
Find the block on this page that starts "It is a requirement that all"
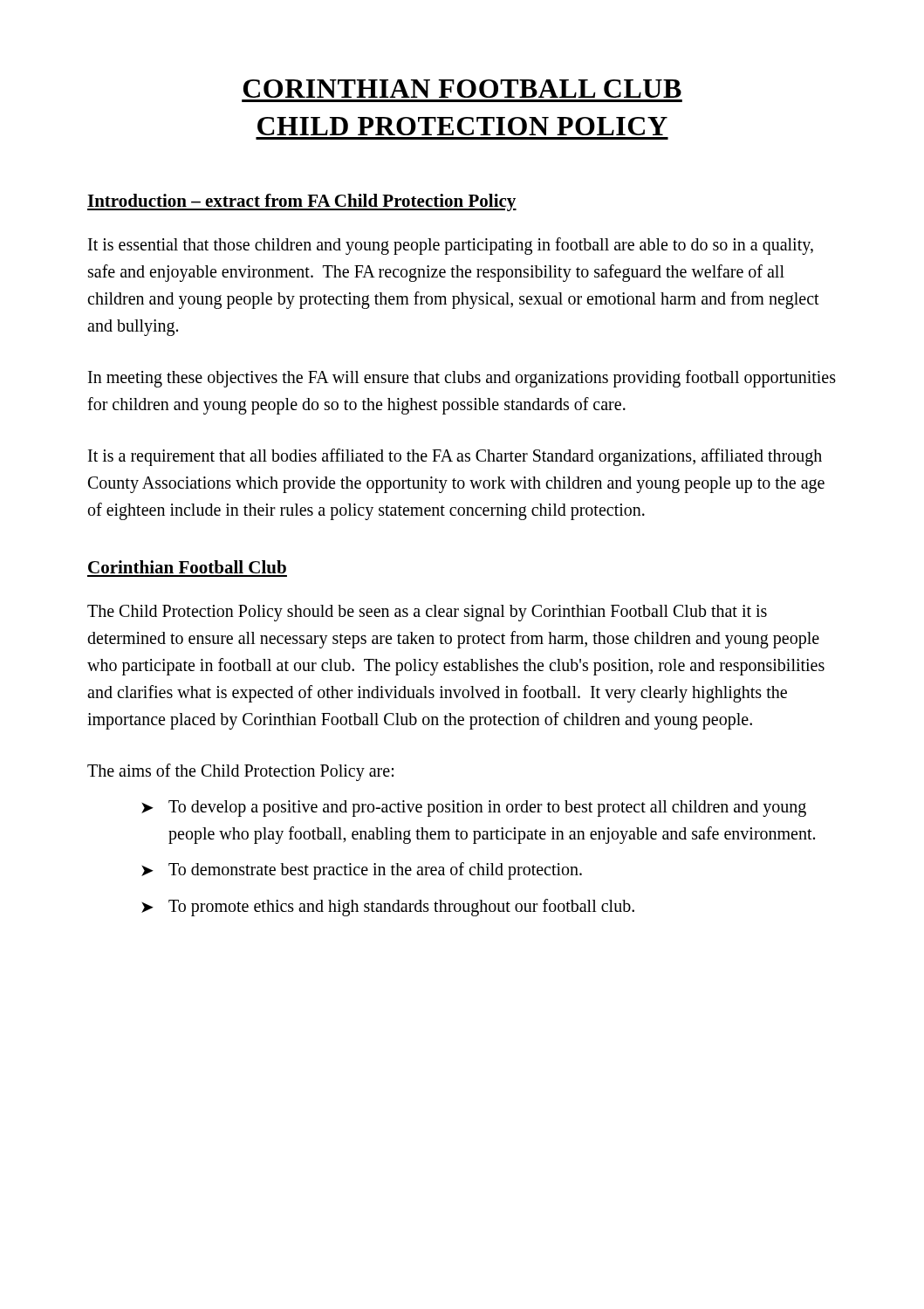(456, 483)
